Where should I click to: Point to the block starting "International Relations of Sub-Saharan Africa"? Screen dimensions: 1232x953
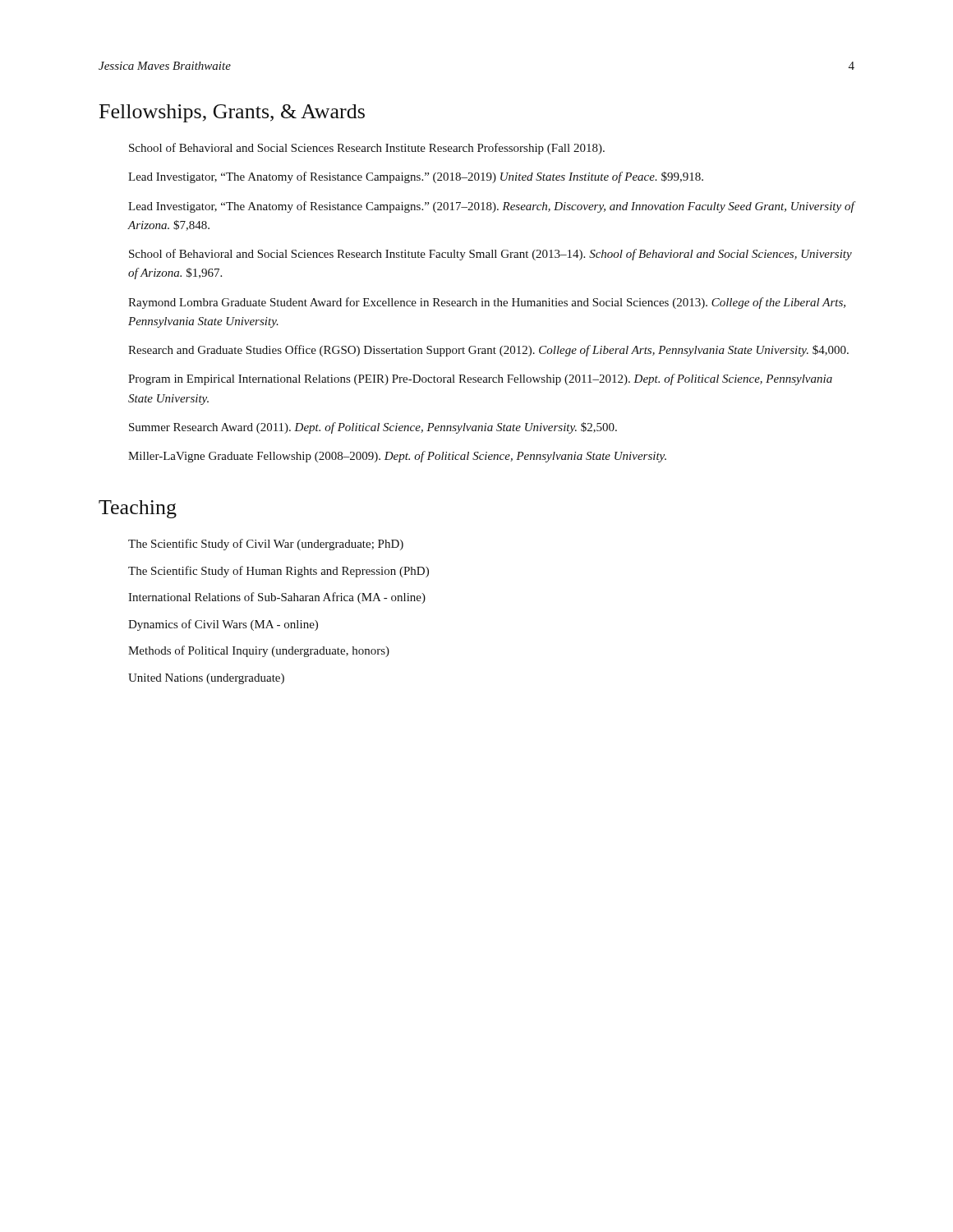click(x=277, y=597)
